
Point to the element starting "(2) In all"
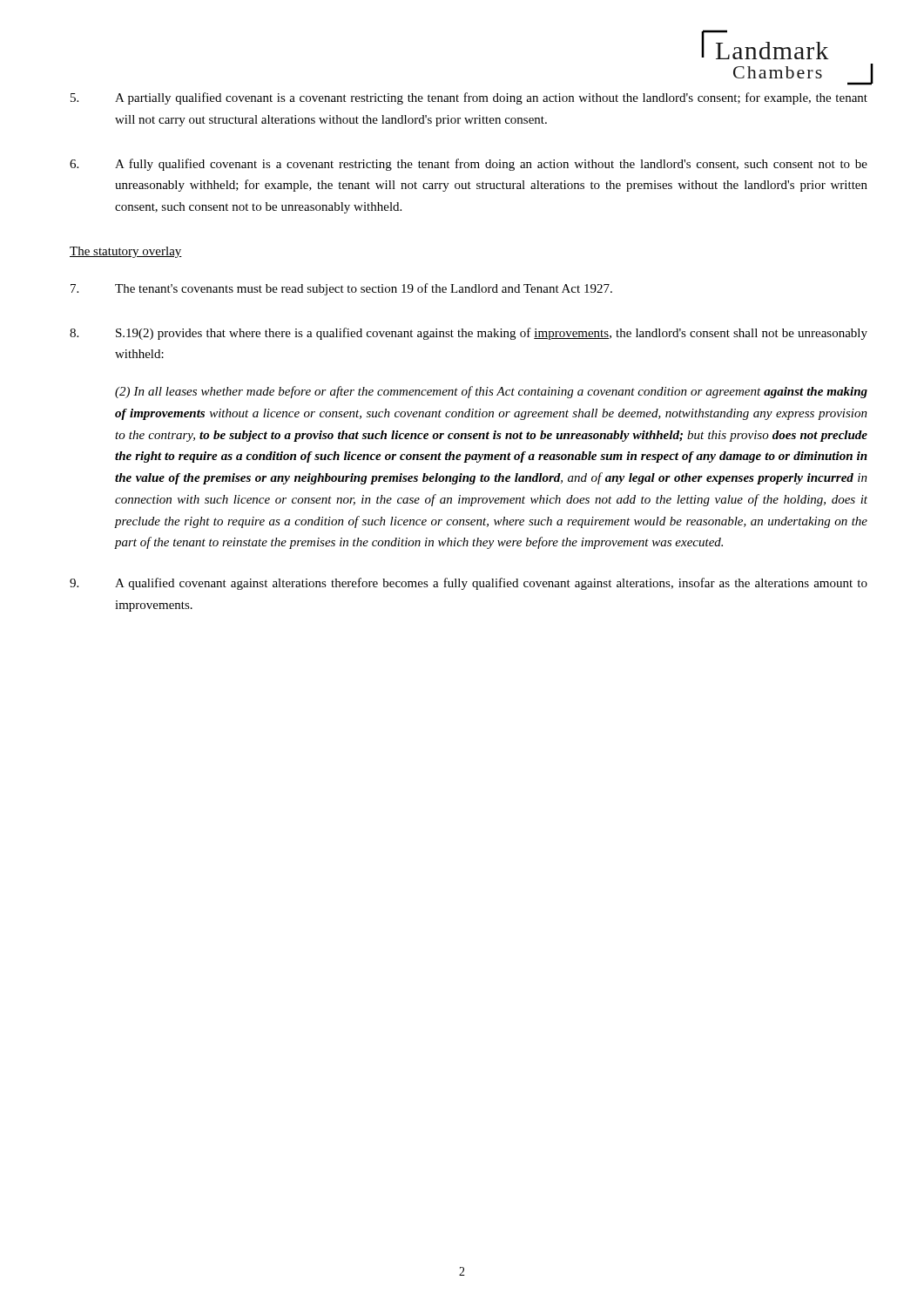click(491, 467)
